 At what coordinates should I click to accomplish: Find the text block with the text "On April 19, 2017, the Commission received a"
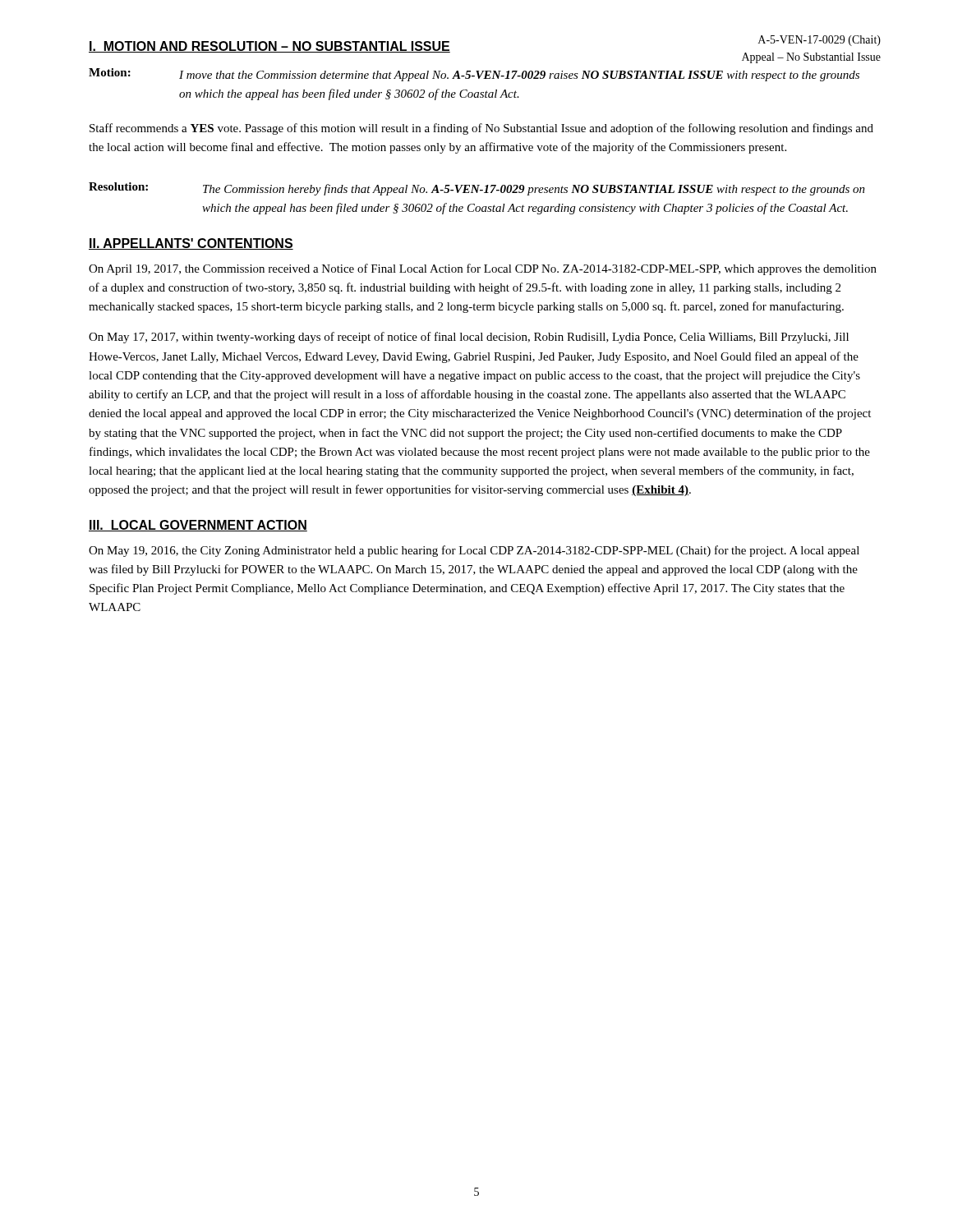tap(483, 287)
